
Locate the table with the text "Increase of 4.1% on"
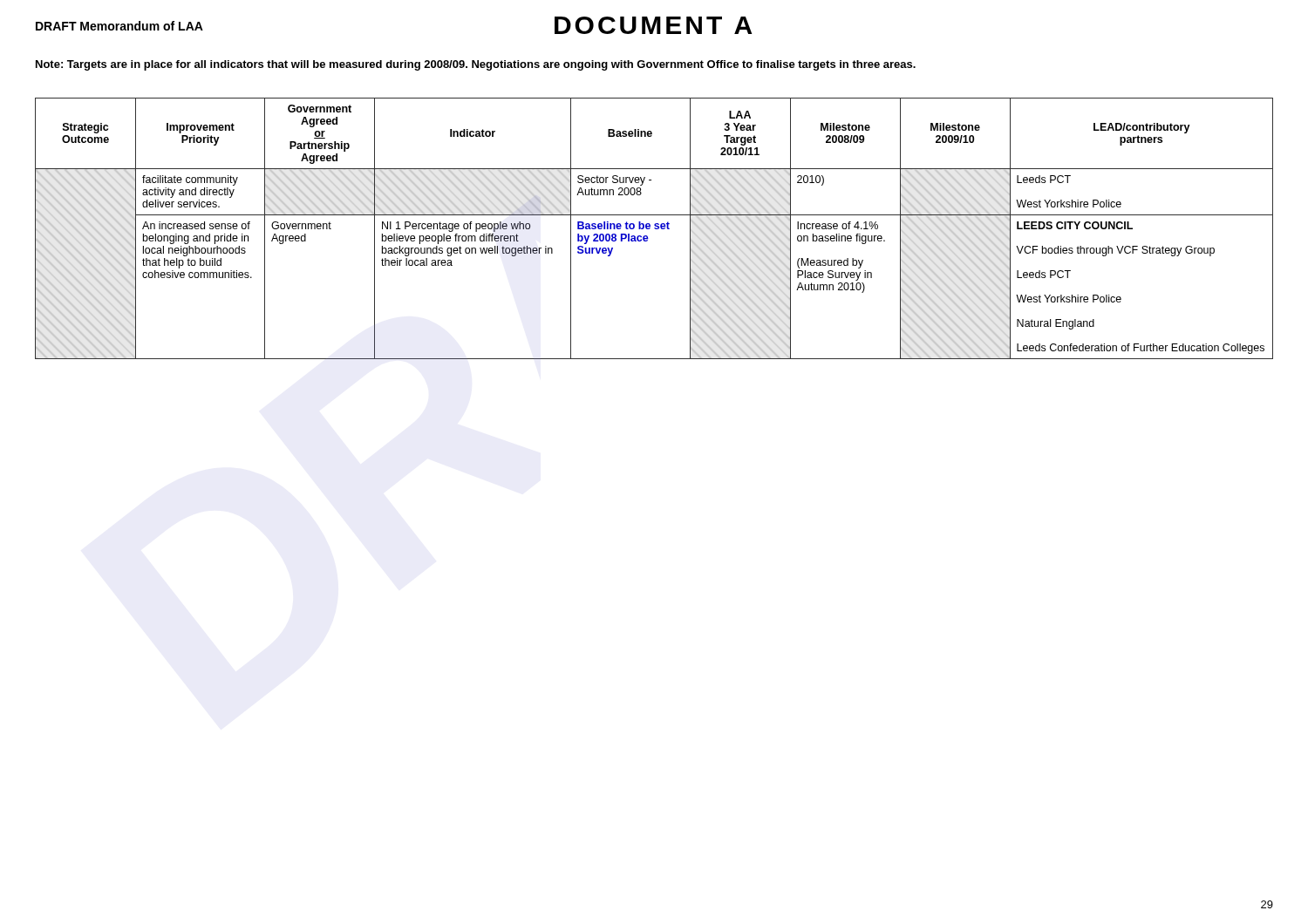(x=654, y=228)
